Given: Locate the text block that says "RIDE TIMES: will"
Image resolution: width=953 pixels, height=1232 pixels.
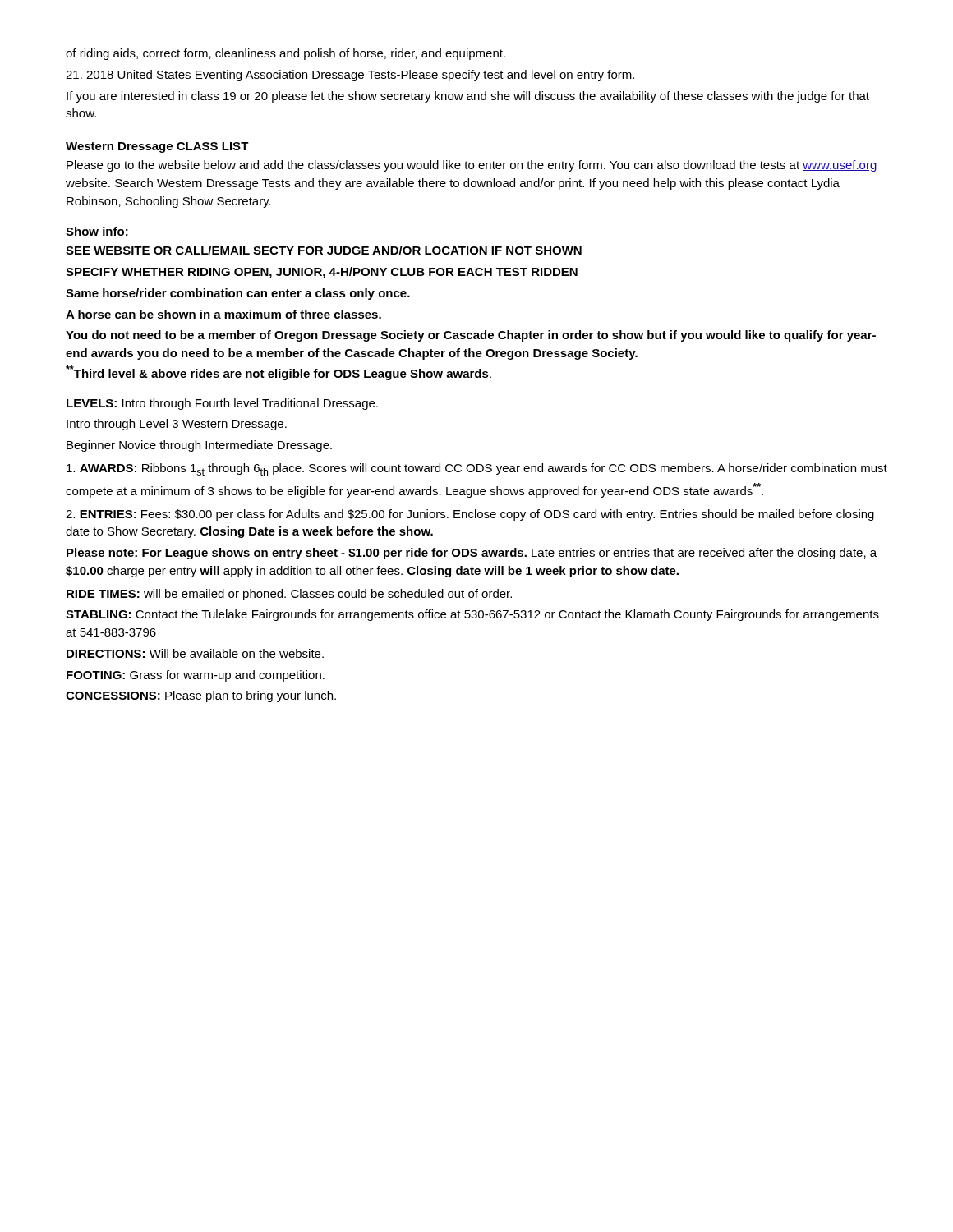Looking at the screenshot, I should tap(289, 595).
